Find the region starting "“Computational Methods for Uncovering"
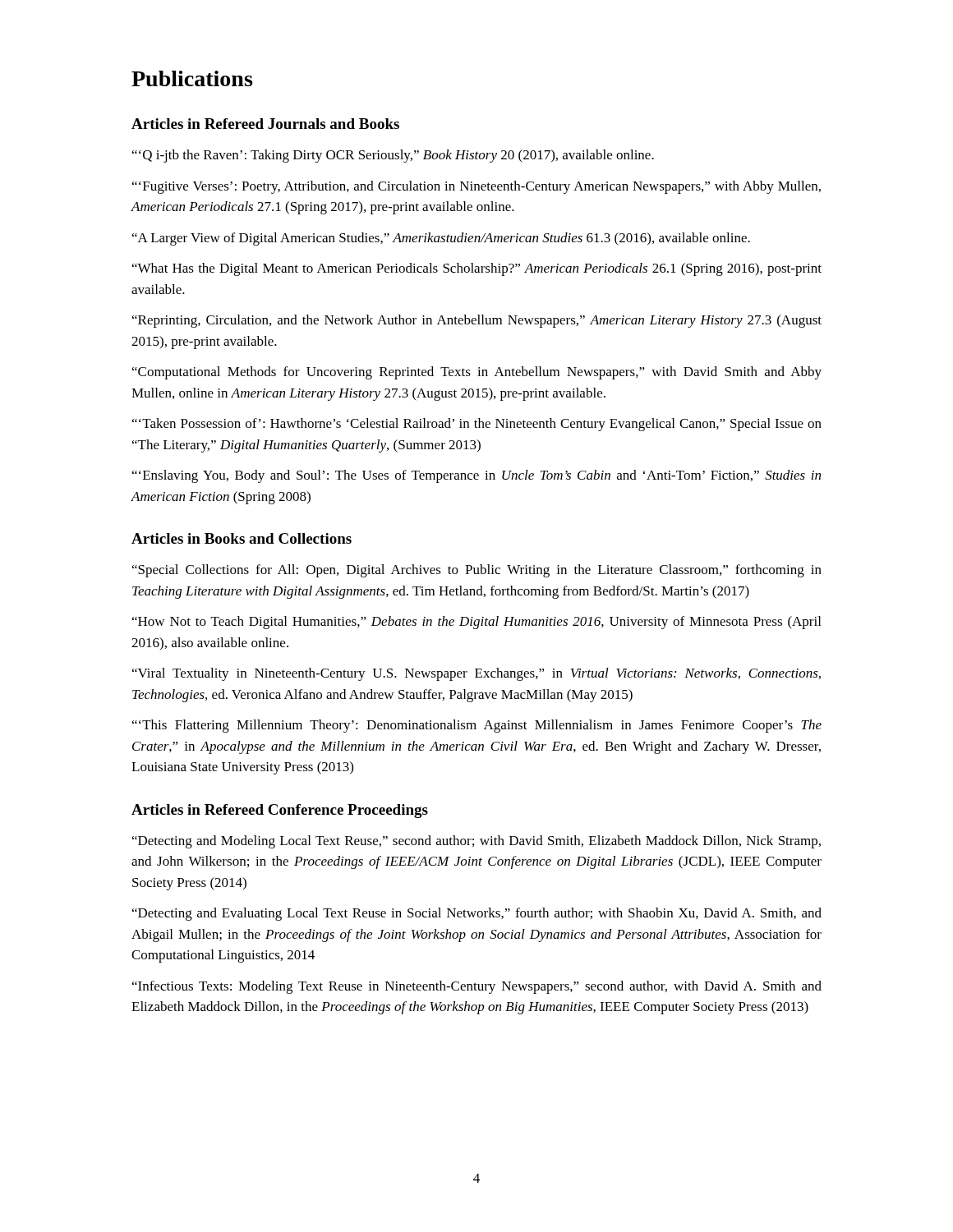 (x=476, y=382)
